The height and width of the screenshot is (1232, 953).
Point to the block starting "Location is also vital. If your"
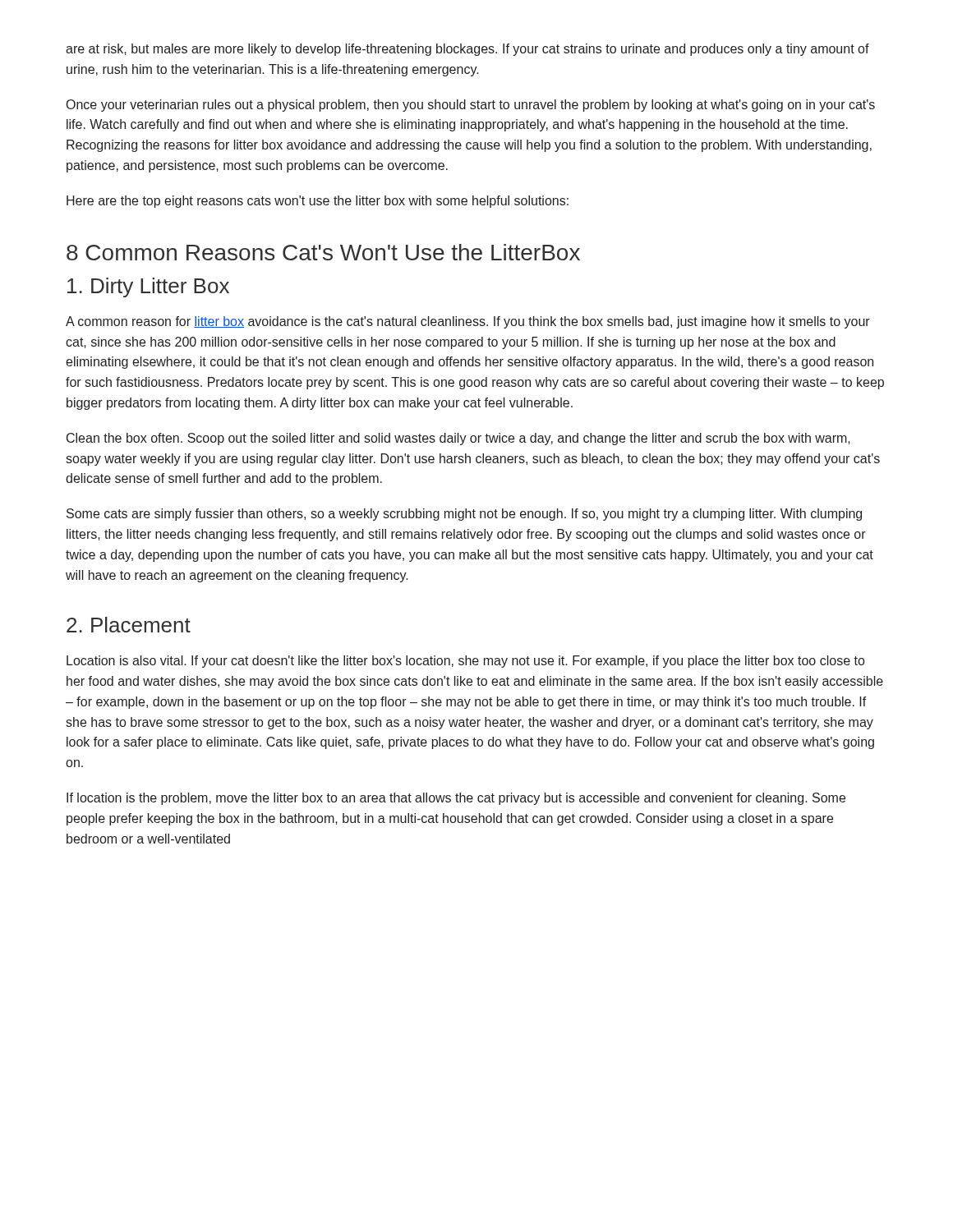point(474,712)
